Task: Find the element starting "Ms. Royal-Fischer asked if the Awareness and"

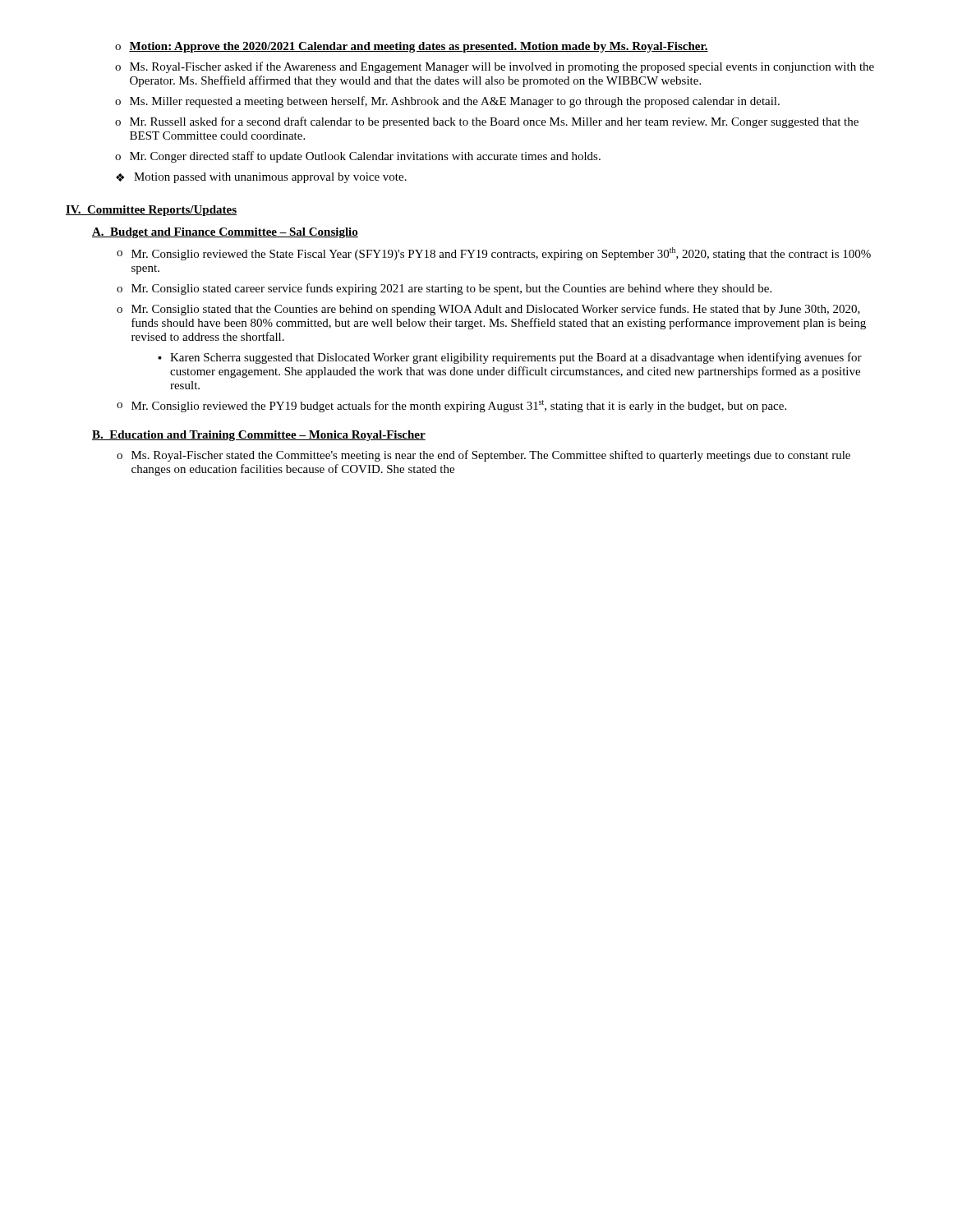Action: point(508,74)
